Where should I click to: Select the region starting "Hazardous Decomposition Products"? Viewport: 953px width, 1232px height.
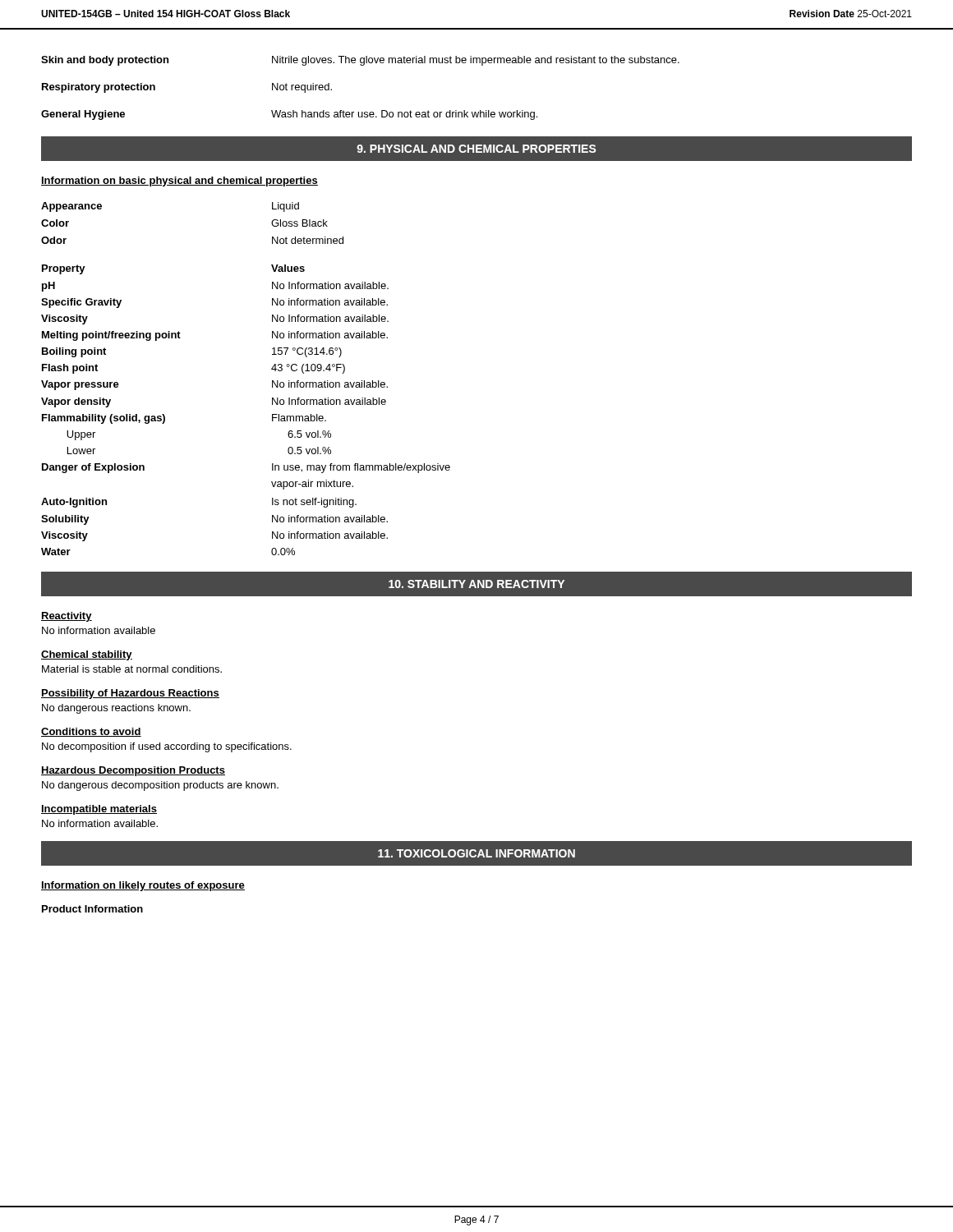133,771
